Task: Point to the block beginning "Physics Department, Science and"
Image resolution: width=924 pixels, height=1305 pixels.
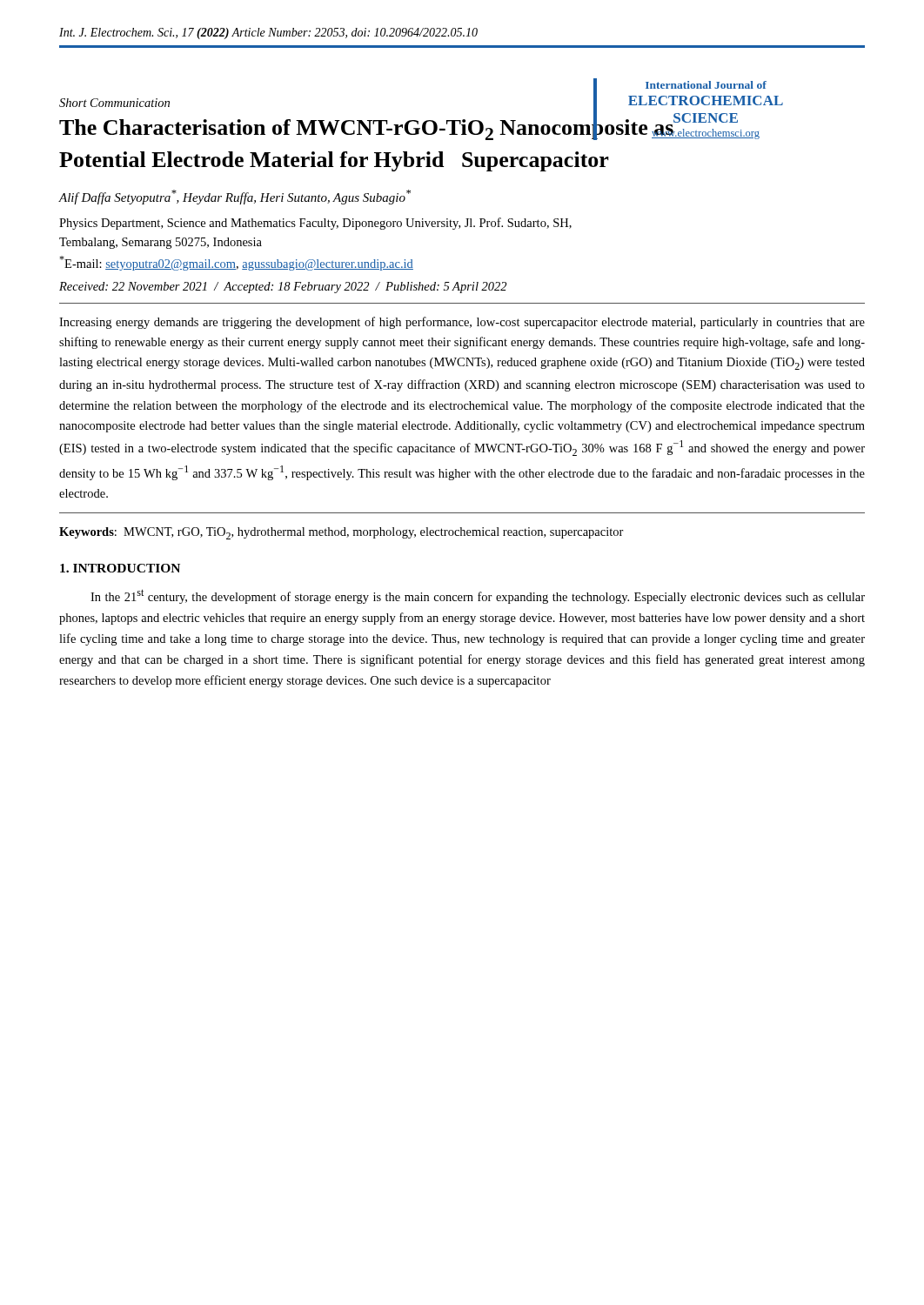Action: tap(315, 224)
